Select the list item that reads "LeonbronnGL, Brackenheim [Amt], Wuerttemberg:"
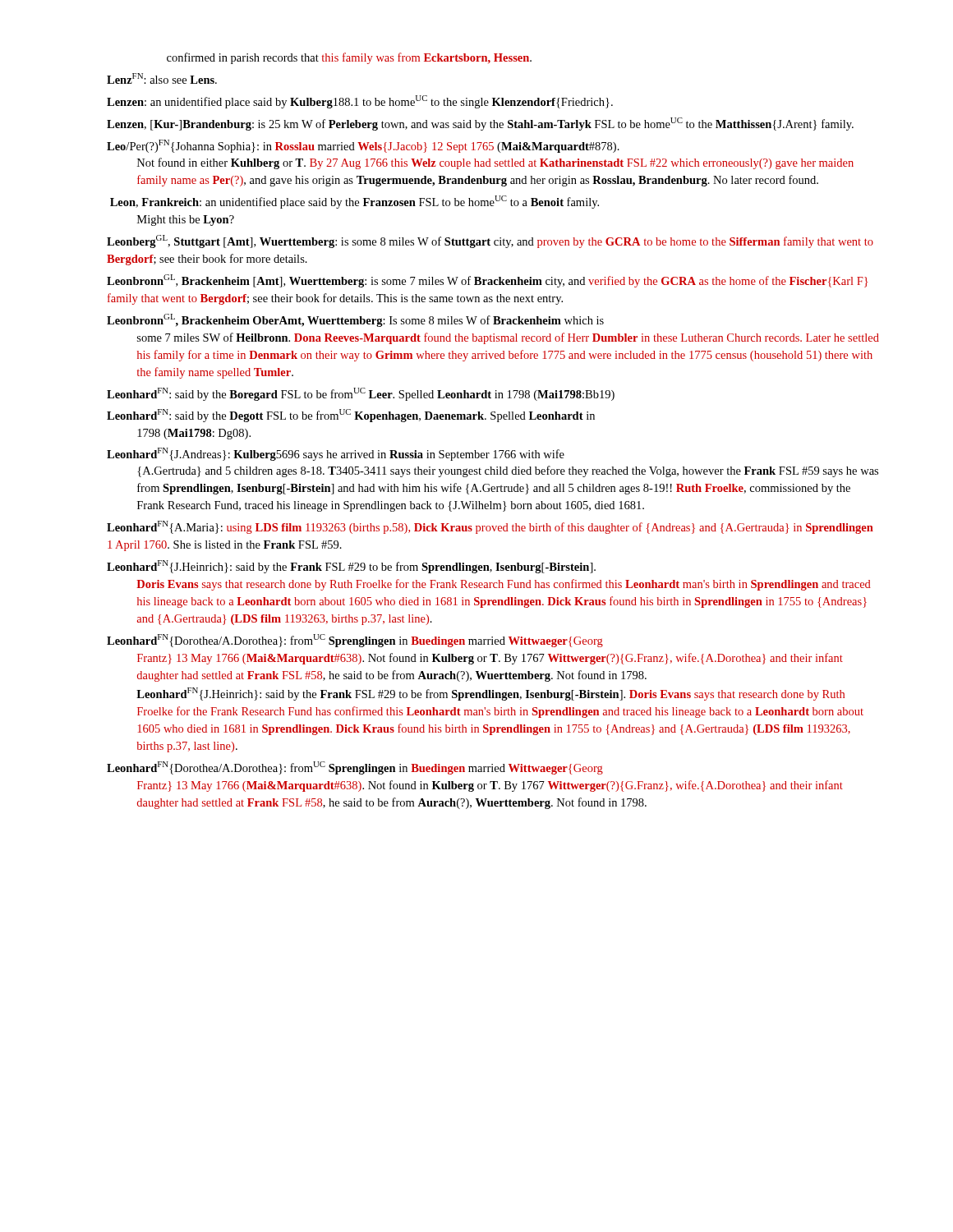 click(x=488, y=288)
